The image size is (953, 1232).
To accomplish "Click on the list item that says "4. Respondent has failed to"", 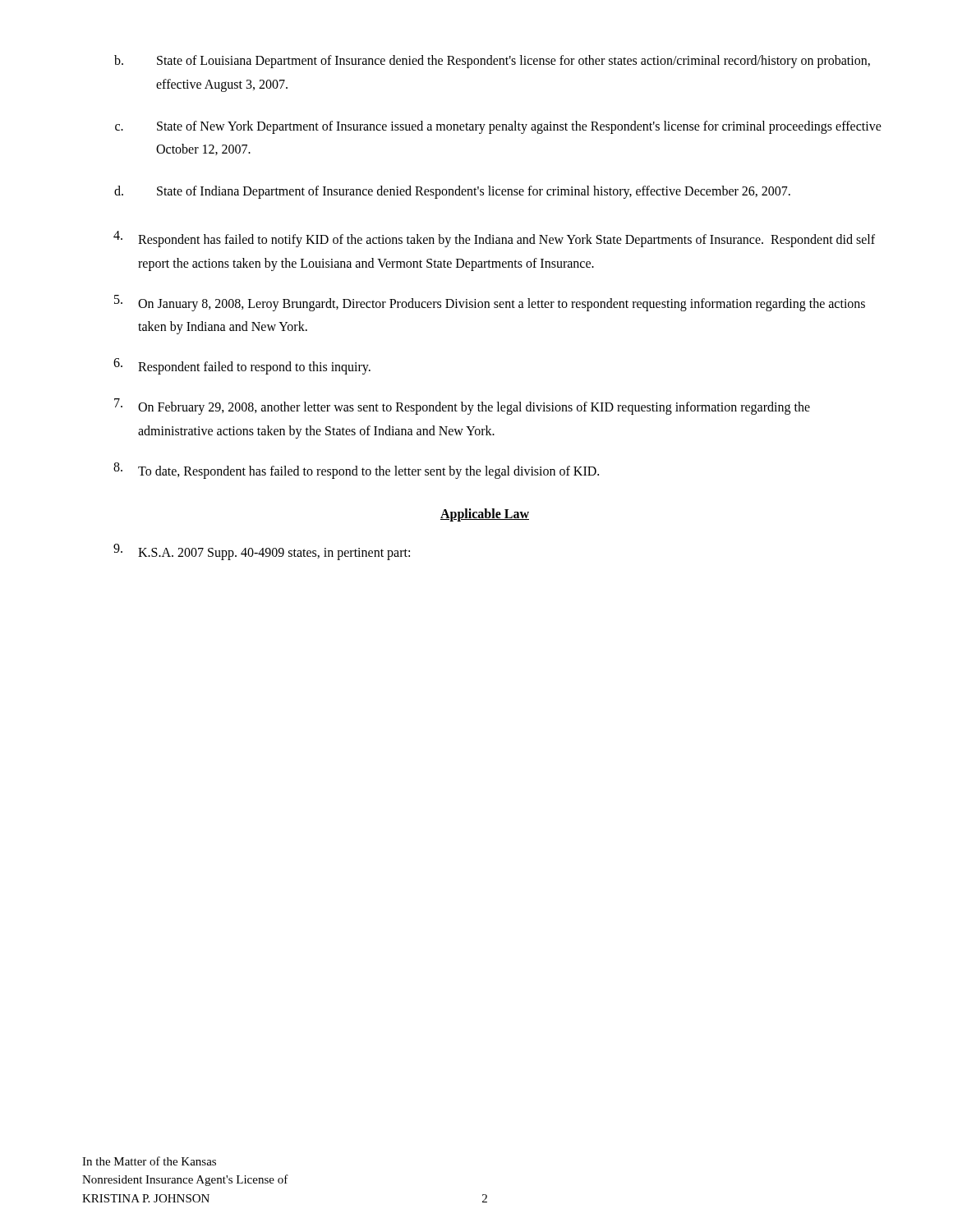I will 485,252.
